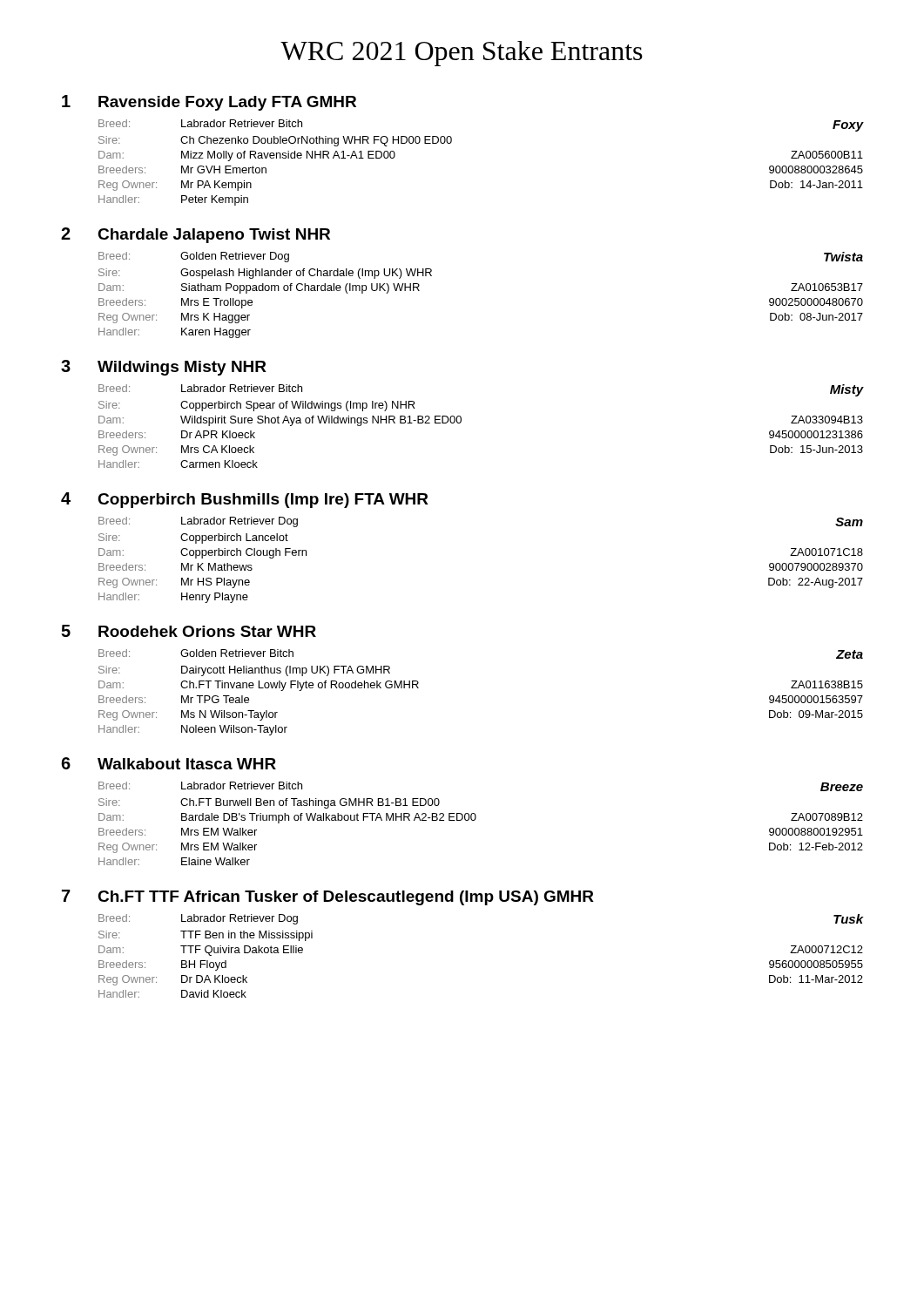
Task: Click where it says "2 Chardale Jalapeno Twist NHR"
Action: pos(196,234)
